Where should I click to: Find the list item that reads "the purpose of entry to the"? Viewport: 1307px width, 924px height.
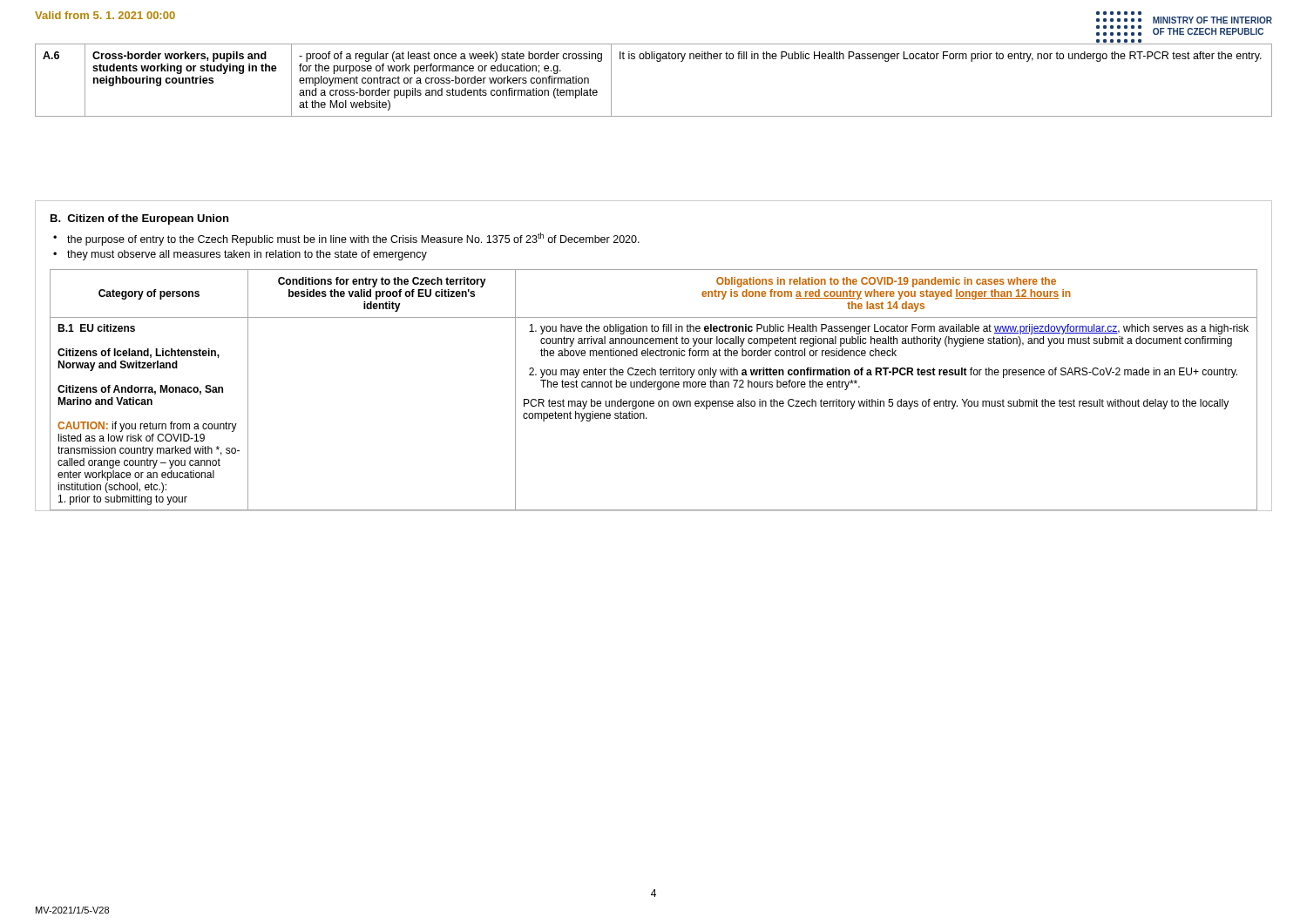[354, 239]
